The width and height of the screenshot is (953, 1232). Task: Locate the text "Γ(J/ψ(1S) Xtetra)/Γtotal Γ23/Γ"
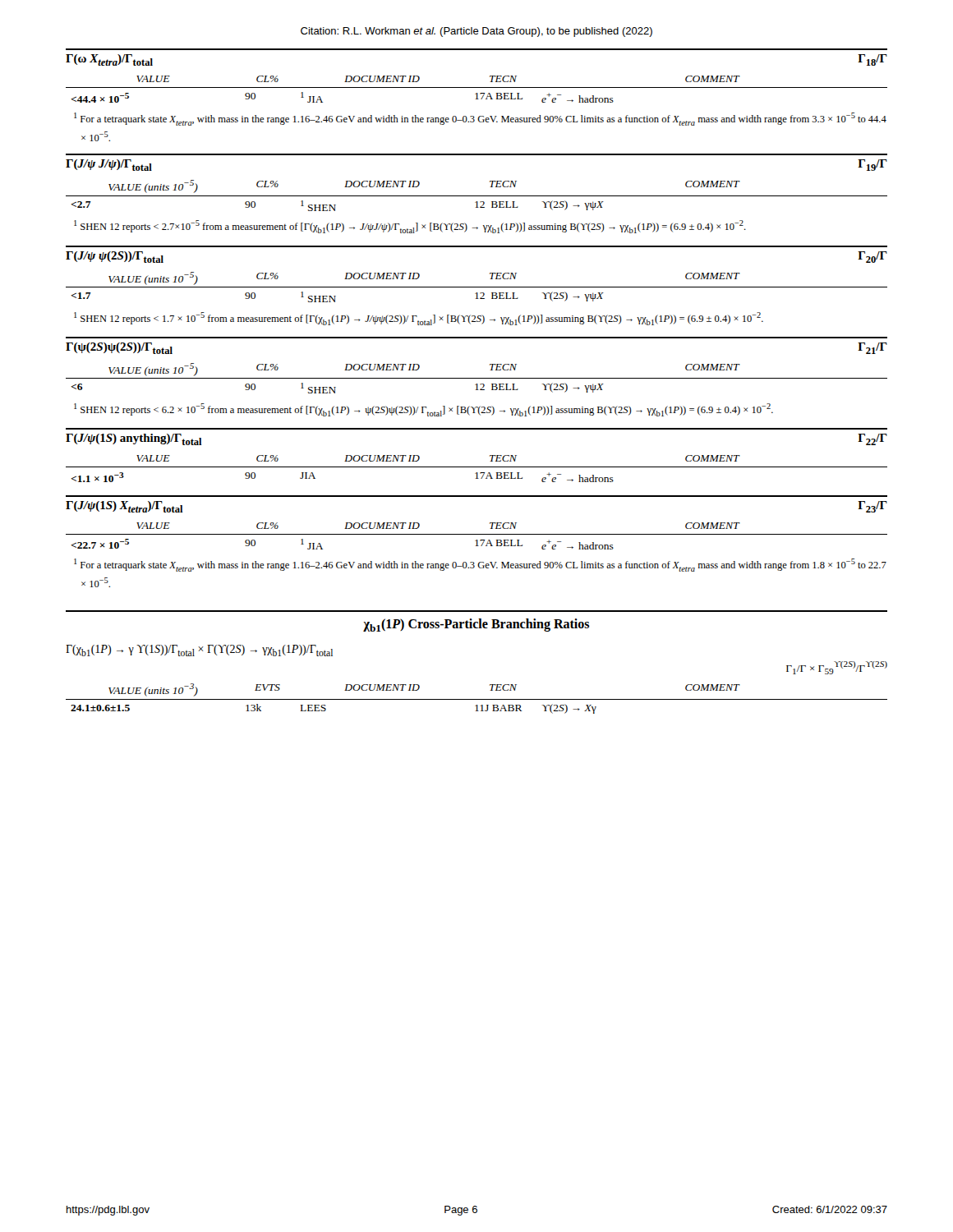pyautogui.click(x=476, y=507)
